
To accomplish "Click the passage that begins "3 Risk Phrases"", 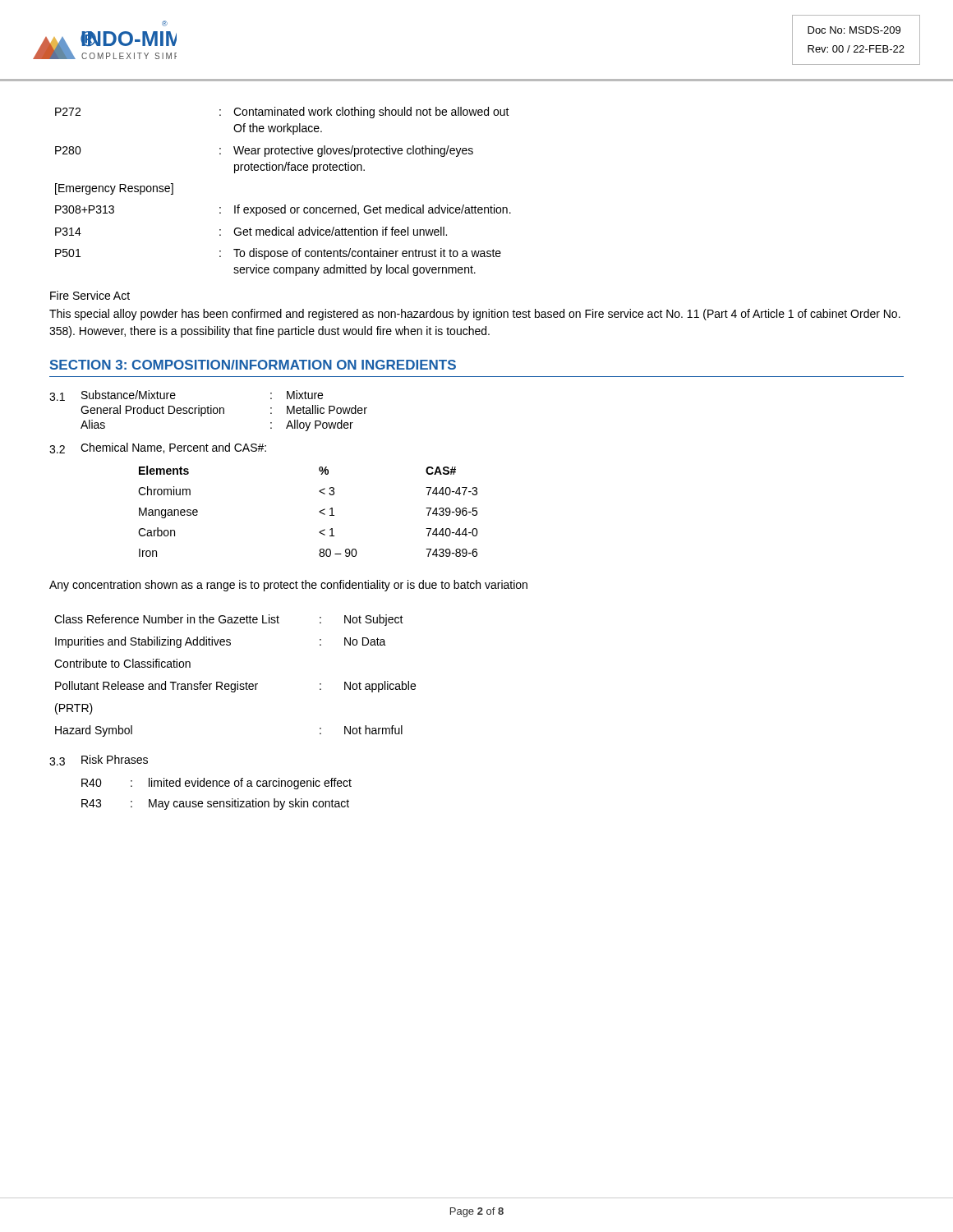I will 99,760.
